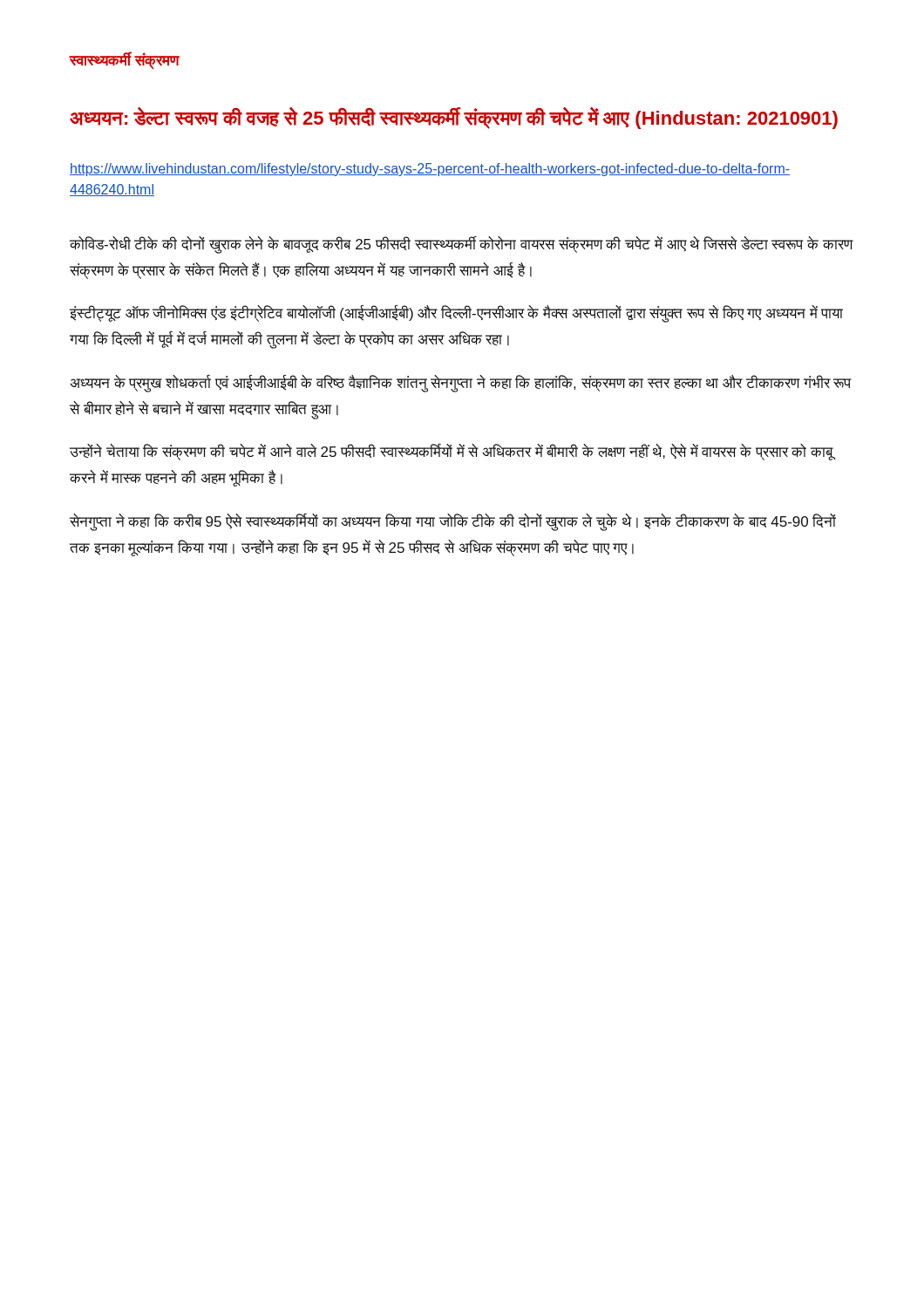Select the text starting "सेनगुप्ता ने कहा कि करीब"
The image size is (924, 1308).
pyautogui.click(x=453, y=535)
